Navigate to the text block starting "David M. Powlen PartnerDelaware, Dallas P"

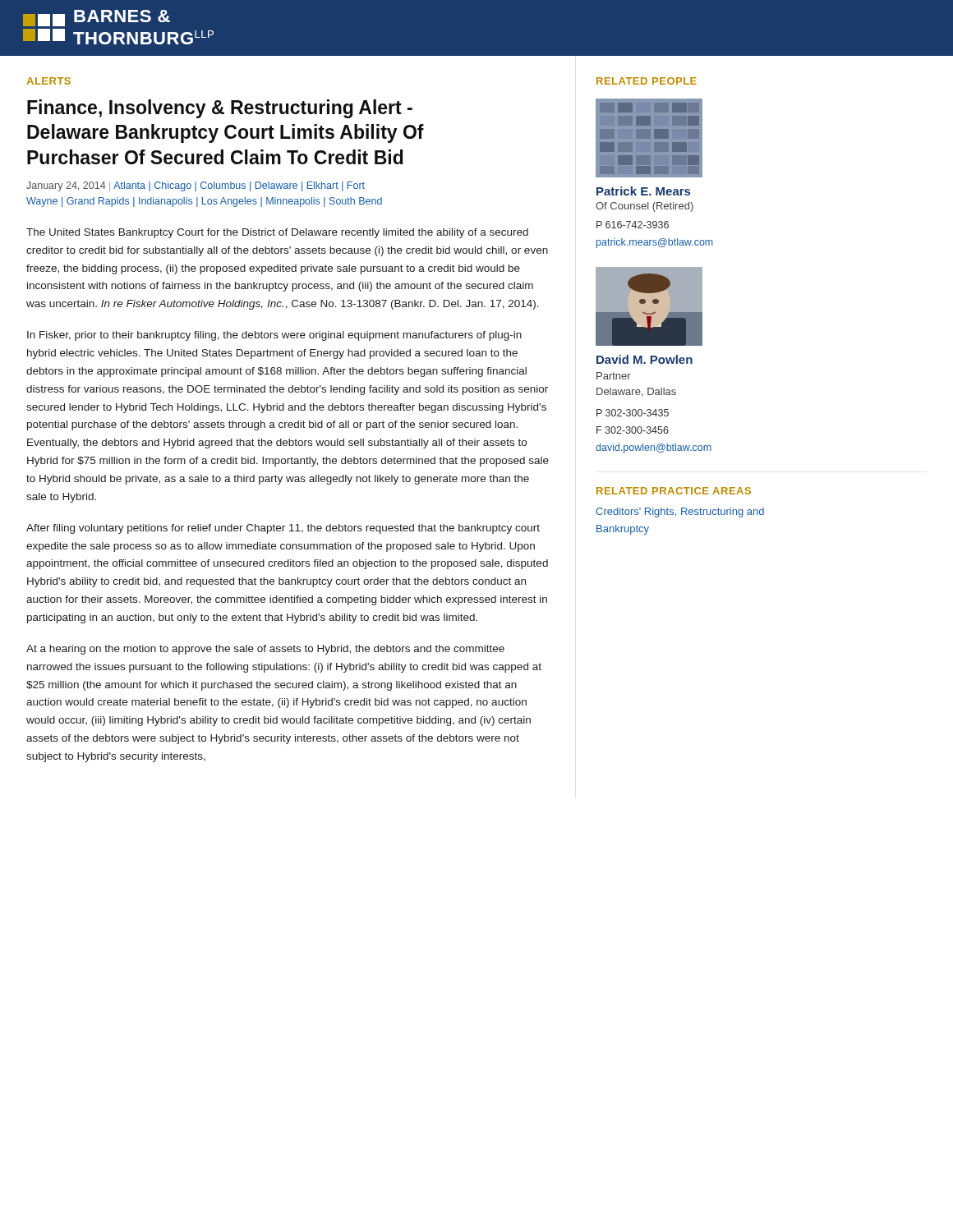[645, 359]
